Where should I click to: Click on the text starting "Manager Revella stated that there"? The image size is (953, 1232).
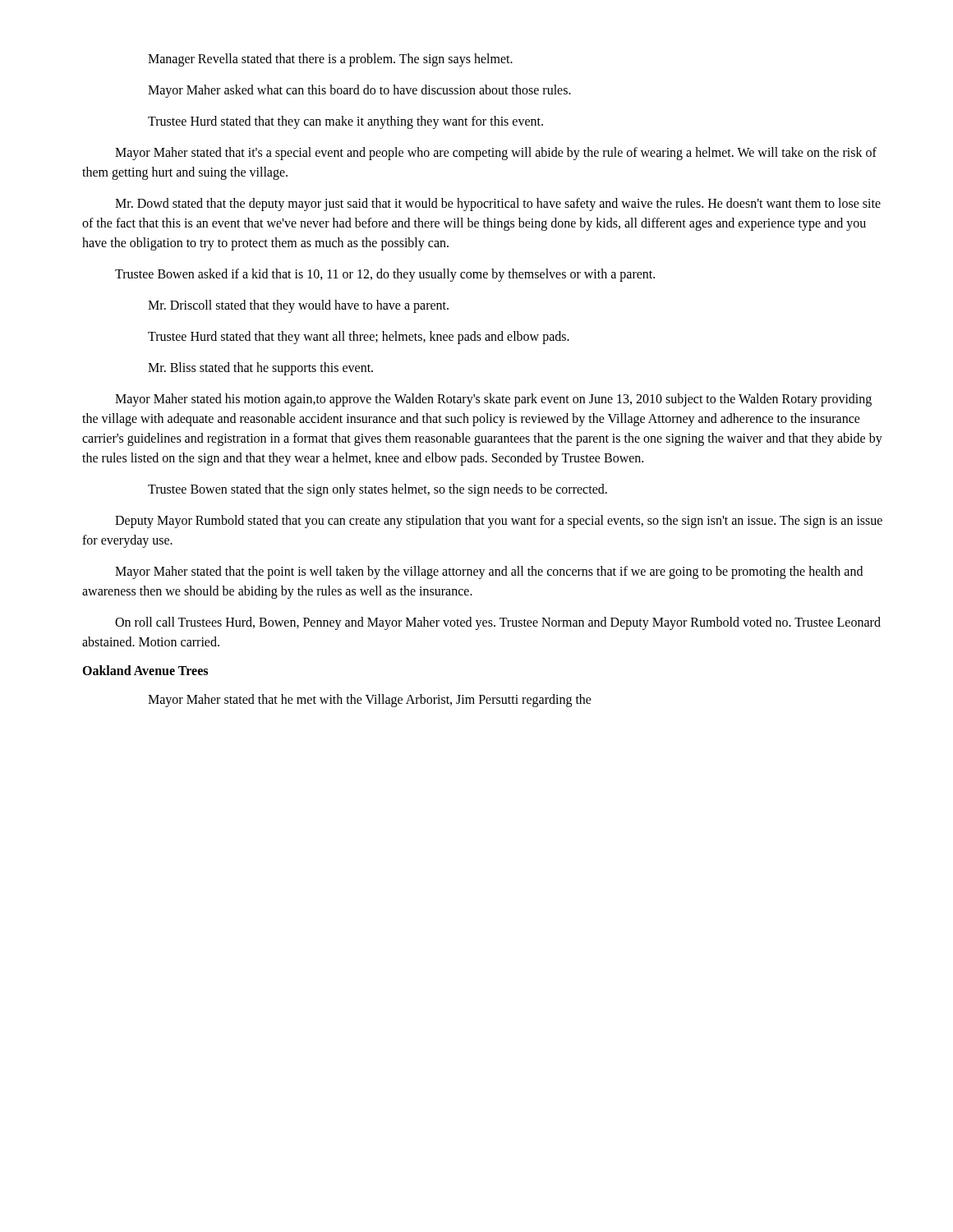point(330,59)
